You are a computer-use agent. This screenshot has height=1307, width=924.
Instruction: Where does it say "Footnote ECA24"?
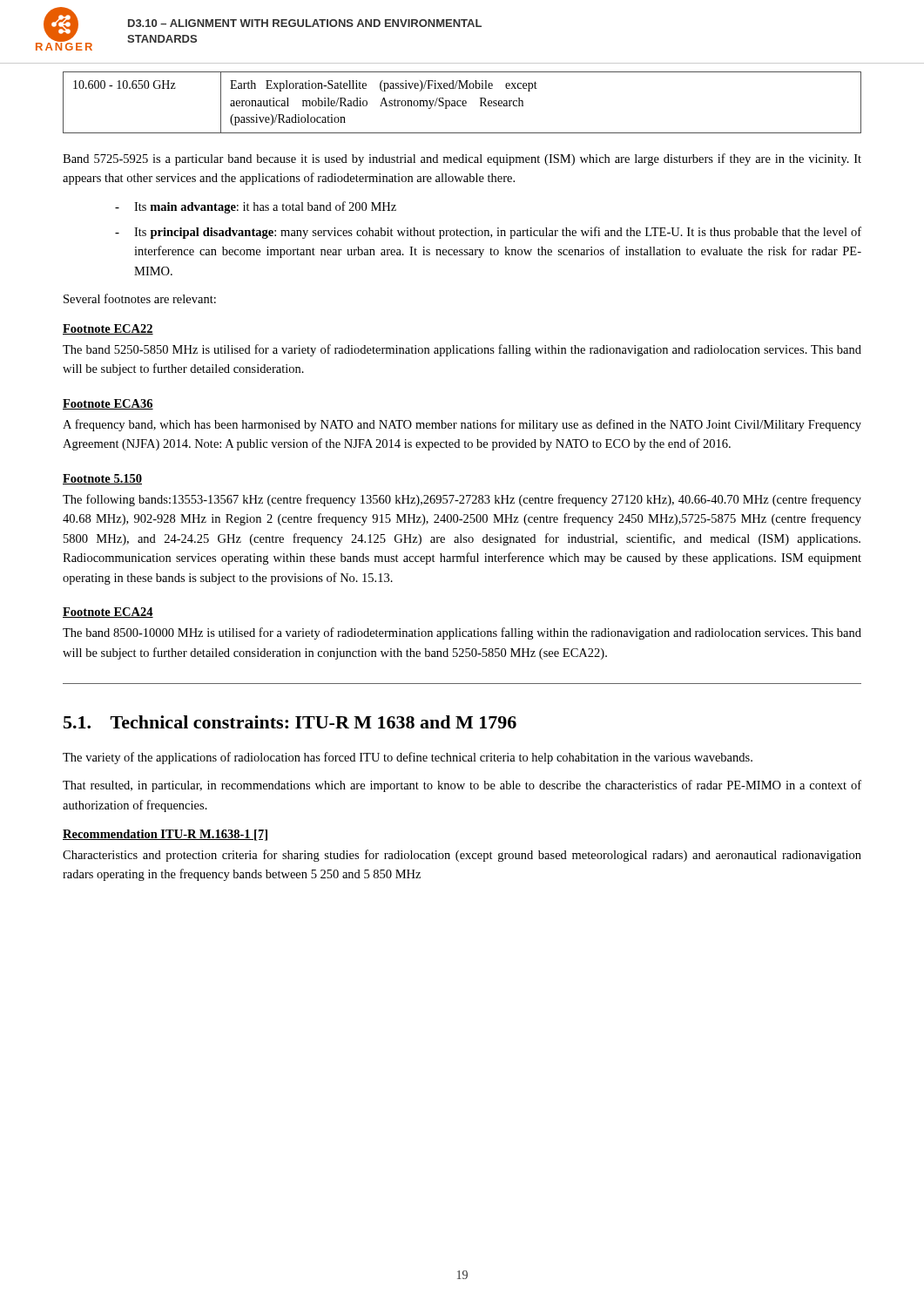(x=108, y=612)
